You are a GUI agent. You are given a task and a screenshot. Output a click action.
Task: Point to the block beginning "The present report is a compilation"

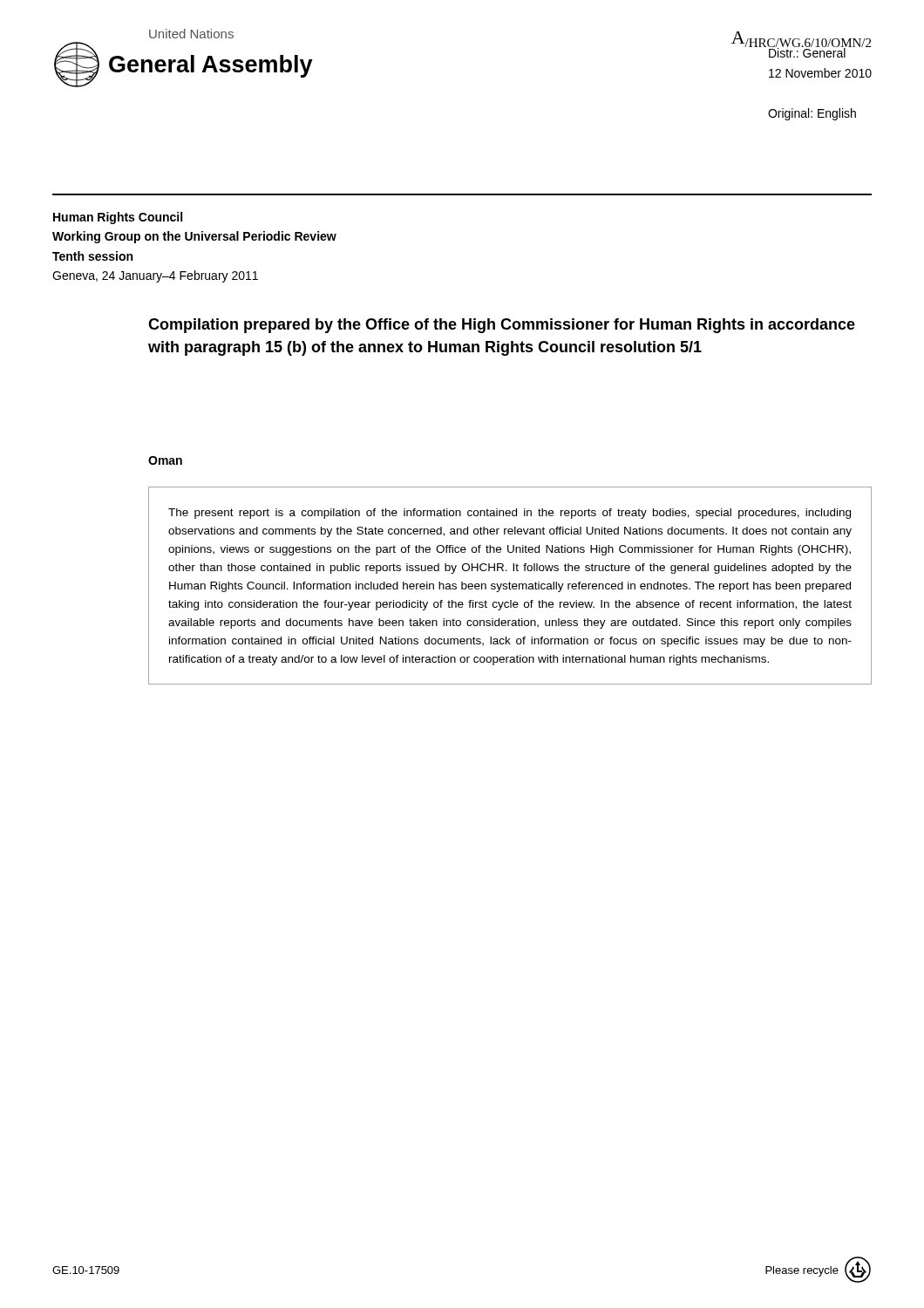[x=510, y=586]
